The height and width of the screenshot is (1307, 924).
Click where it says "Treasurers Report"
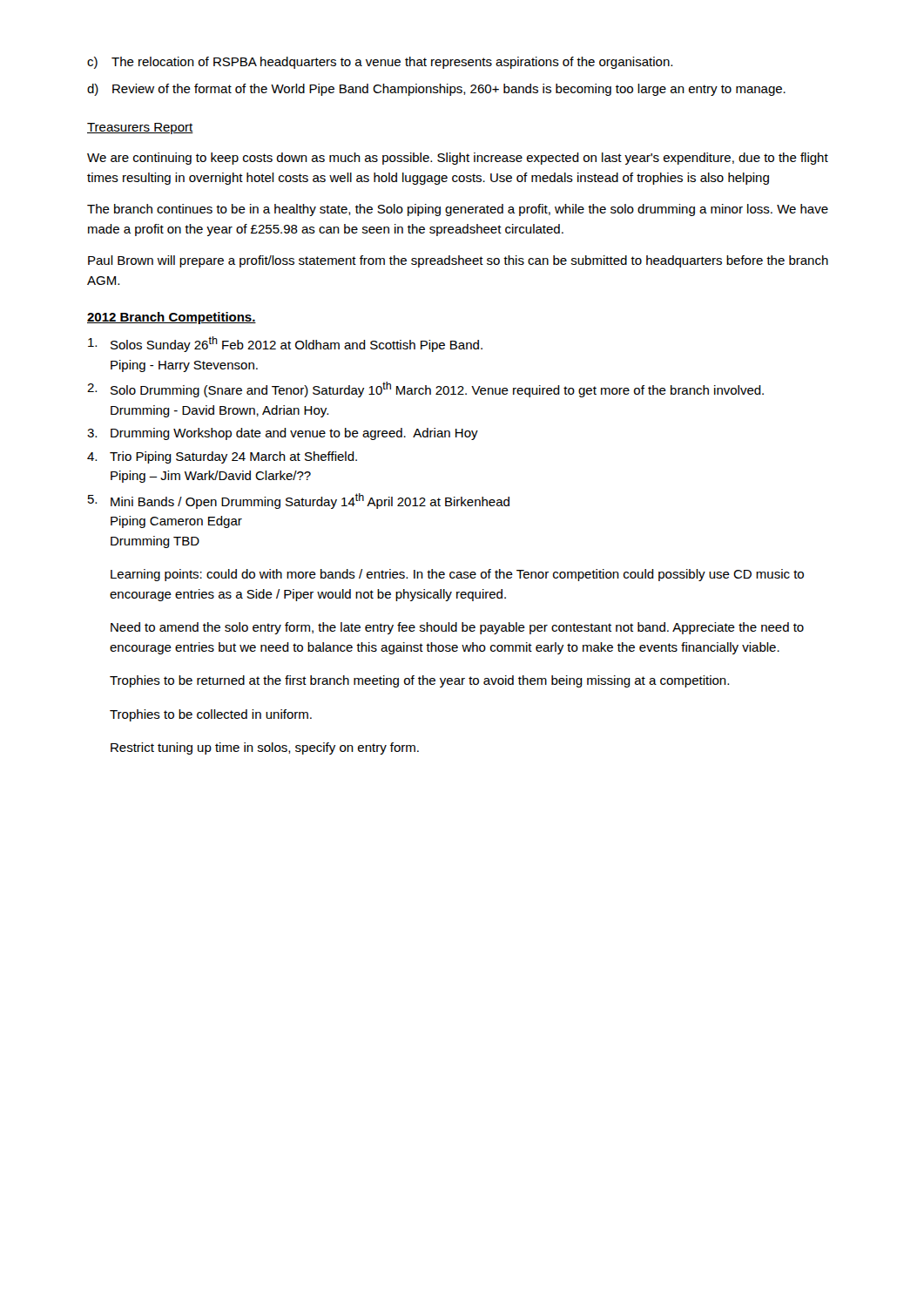(x=140, y=127)
